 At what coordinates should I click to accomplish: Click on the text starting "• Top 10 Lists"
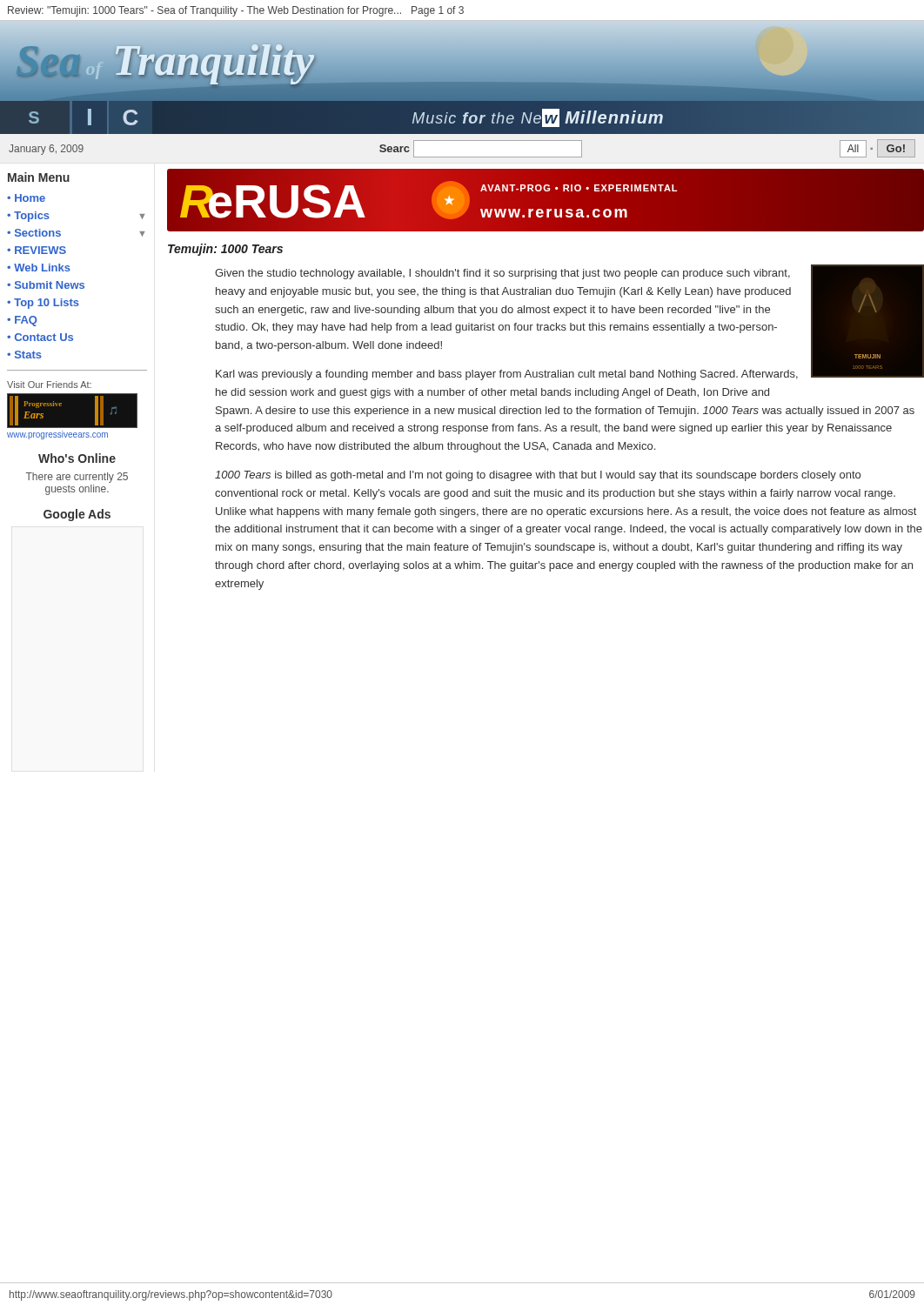tap(43, 302)
